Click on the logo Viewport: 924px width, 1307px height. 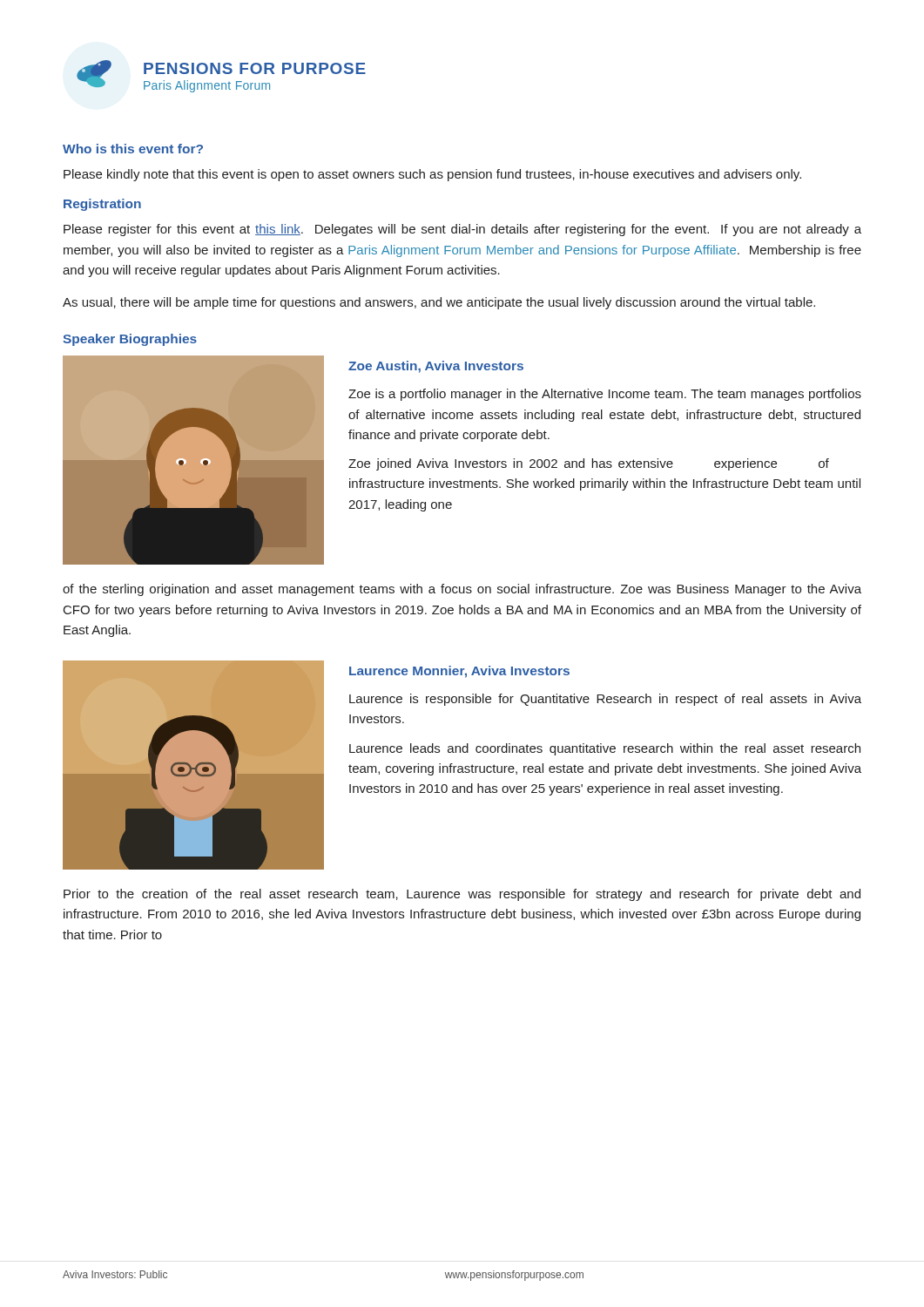462,76
